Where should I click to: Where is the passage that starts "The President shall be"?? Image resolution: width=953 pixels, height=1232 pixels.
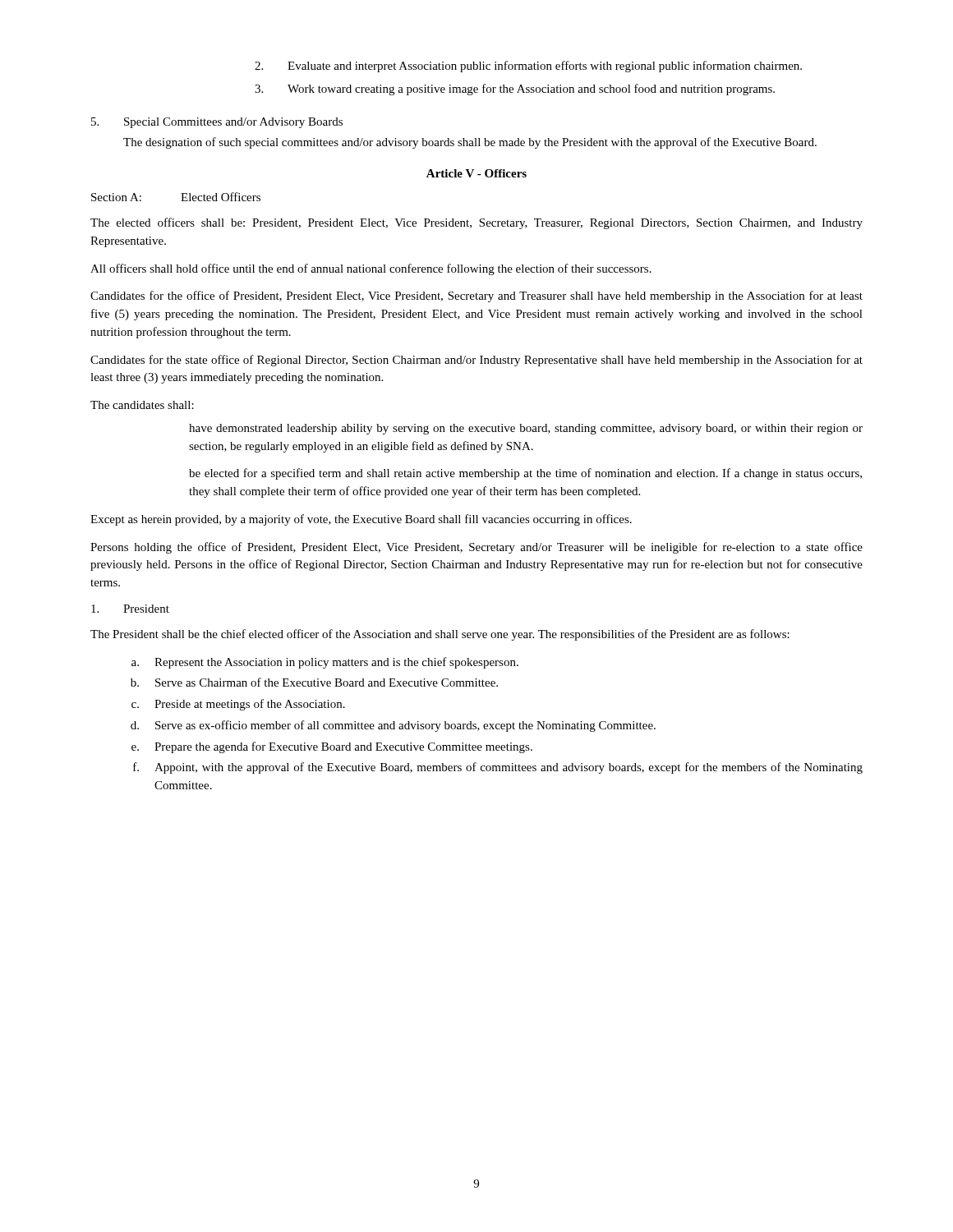(x=476, y=635)
